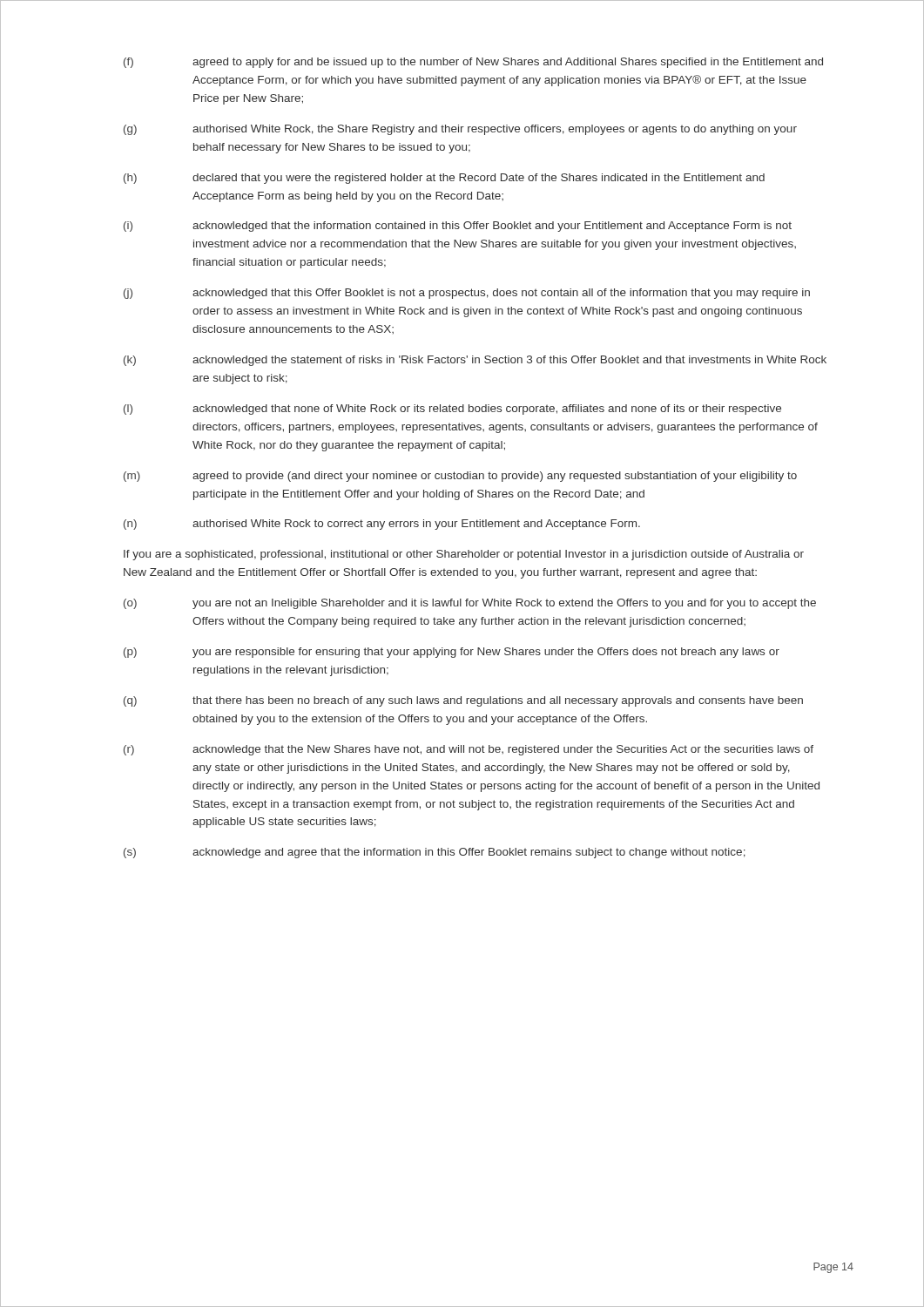Image resolution: width=924 pixels, height=1307 pixels.
Task: Find the element starting "(g) authorised White Rock, the Share Registry and"
Action: tap(475, 138)
